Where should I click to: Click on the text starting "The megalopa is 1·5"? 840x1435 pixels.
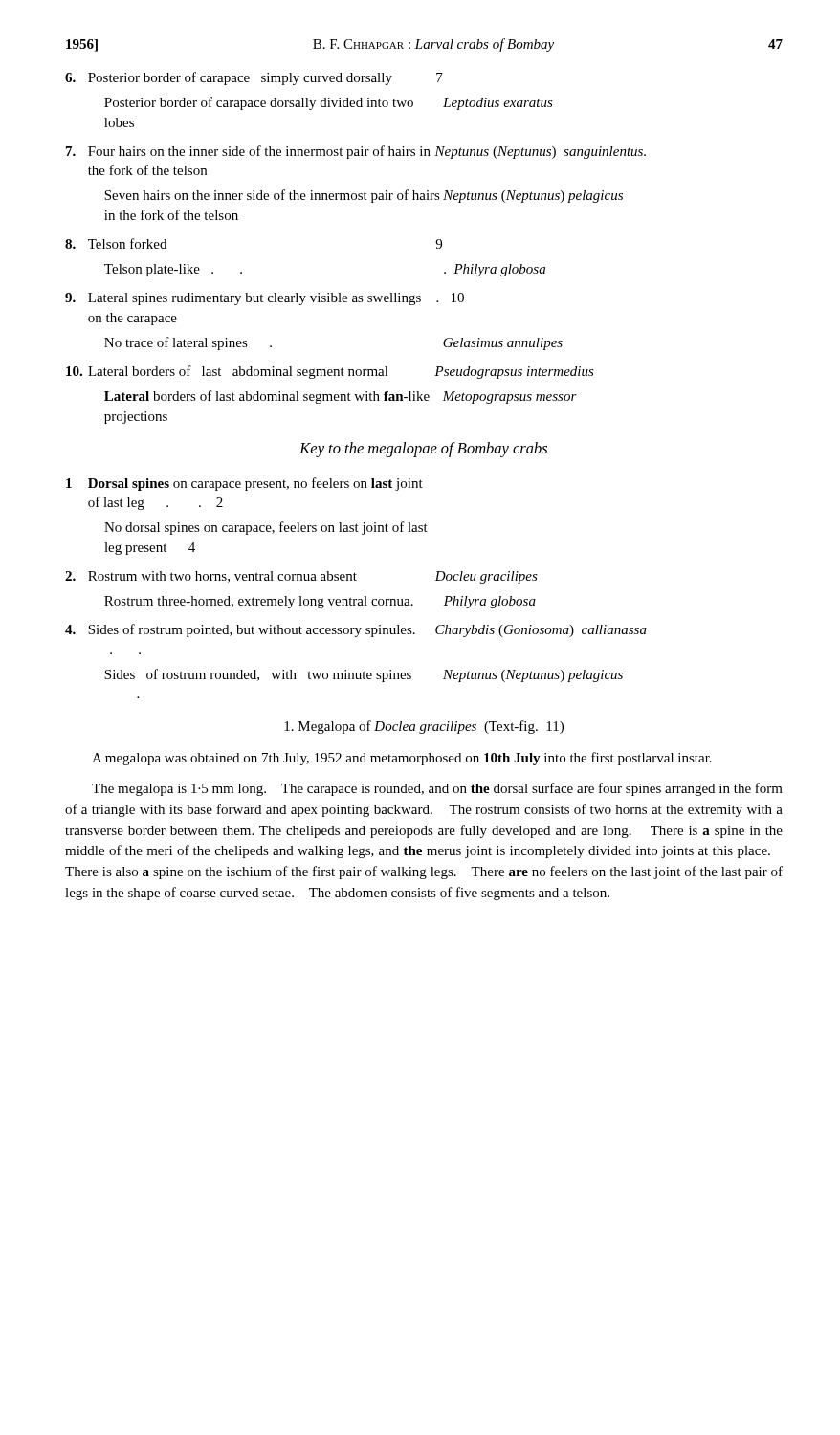[x=424, y=840]
